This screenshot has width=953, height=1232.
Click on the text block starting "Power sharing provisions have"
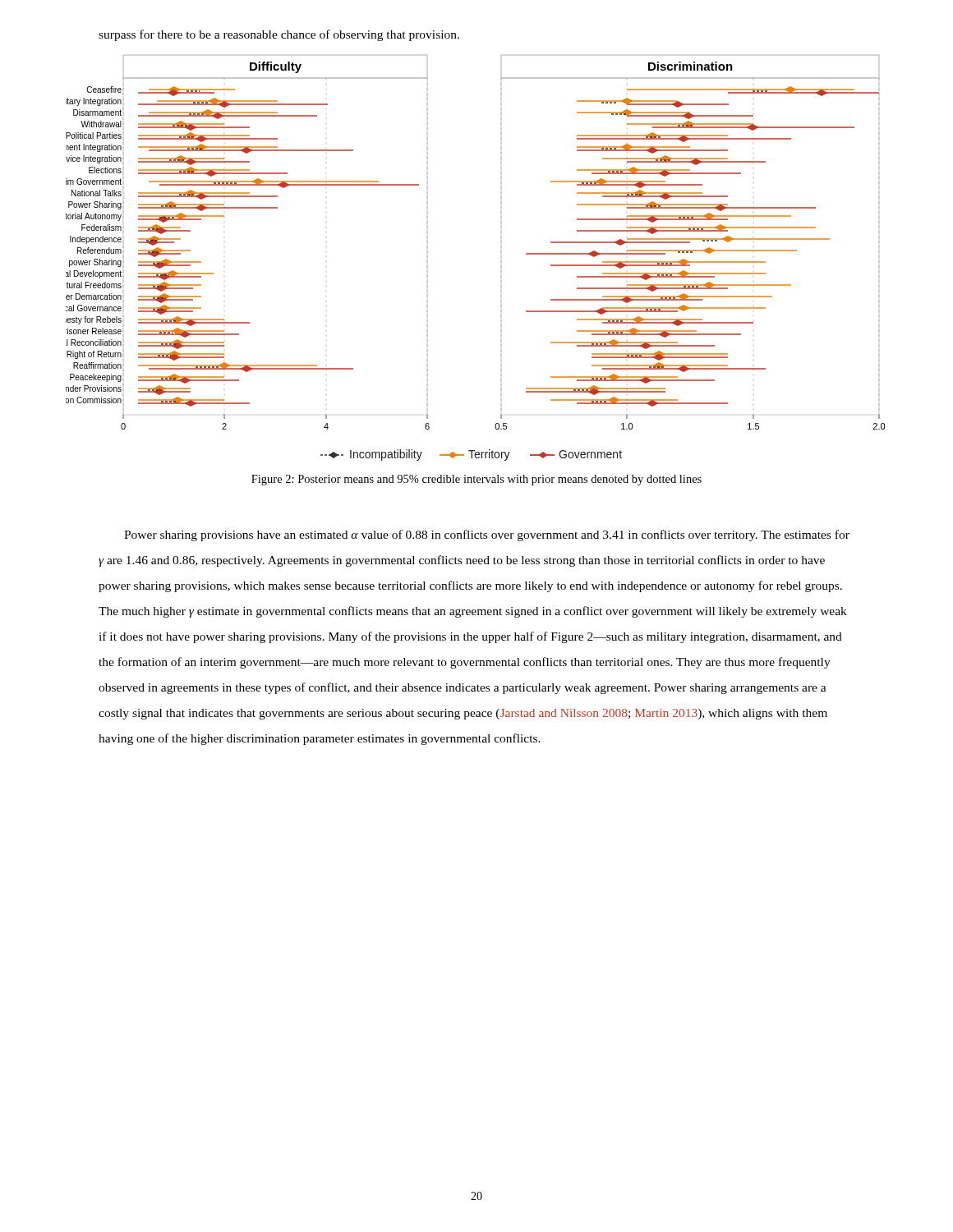(x=476, y=636)
